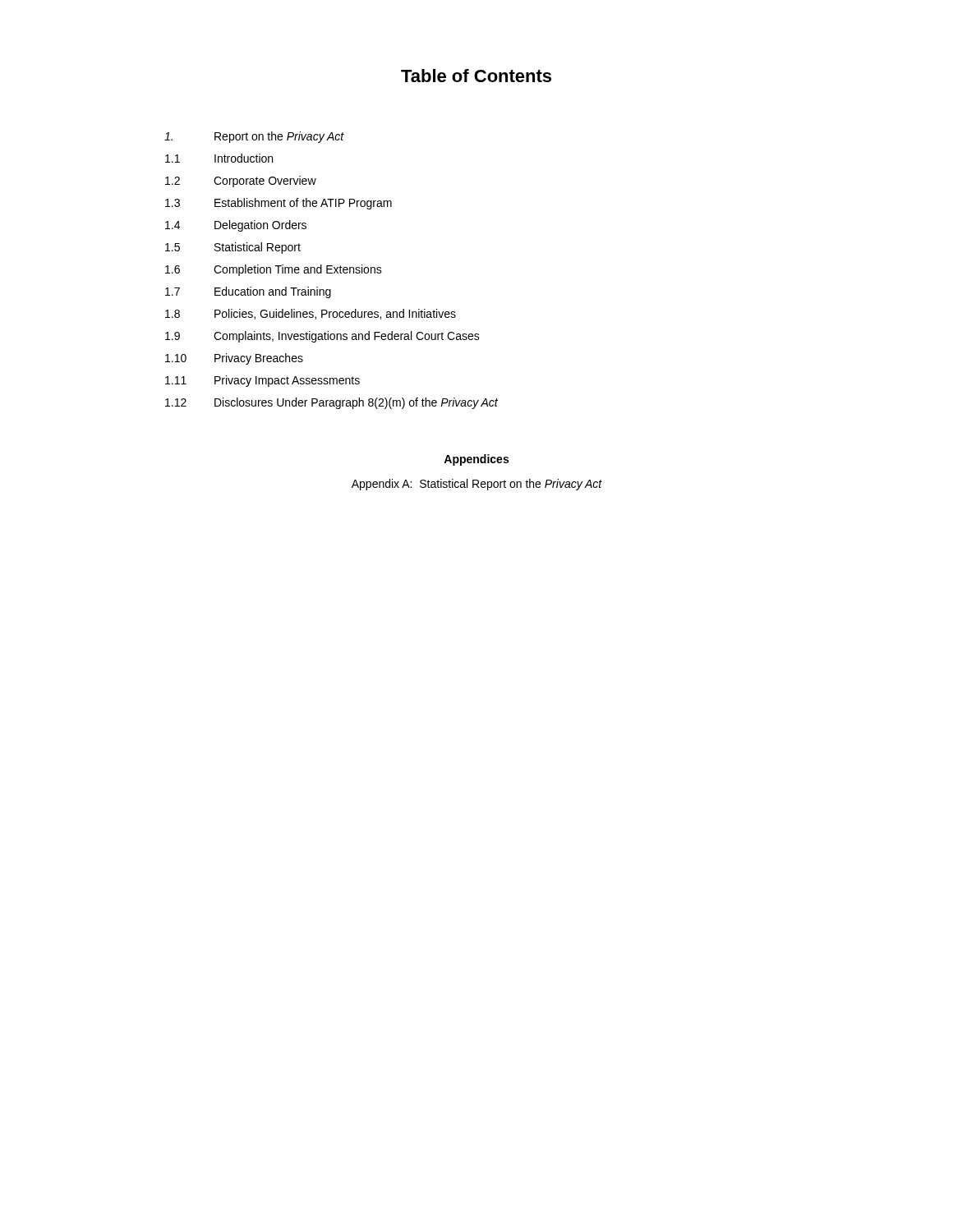Locate the text "1 Introduction"
Screen dimensions: 1232x953
219,158
